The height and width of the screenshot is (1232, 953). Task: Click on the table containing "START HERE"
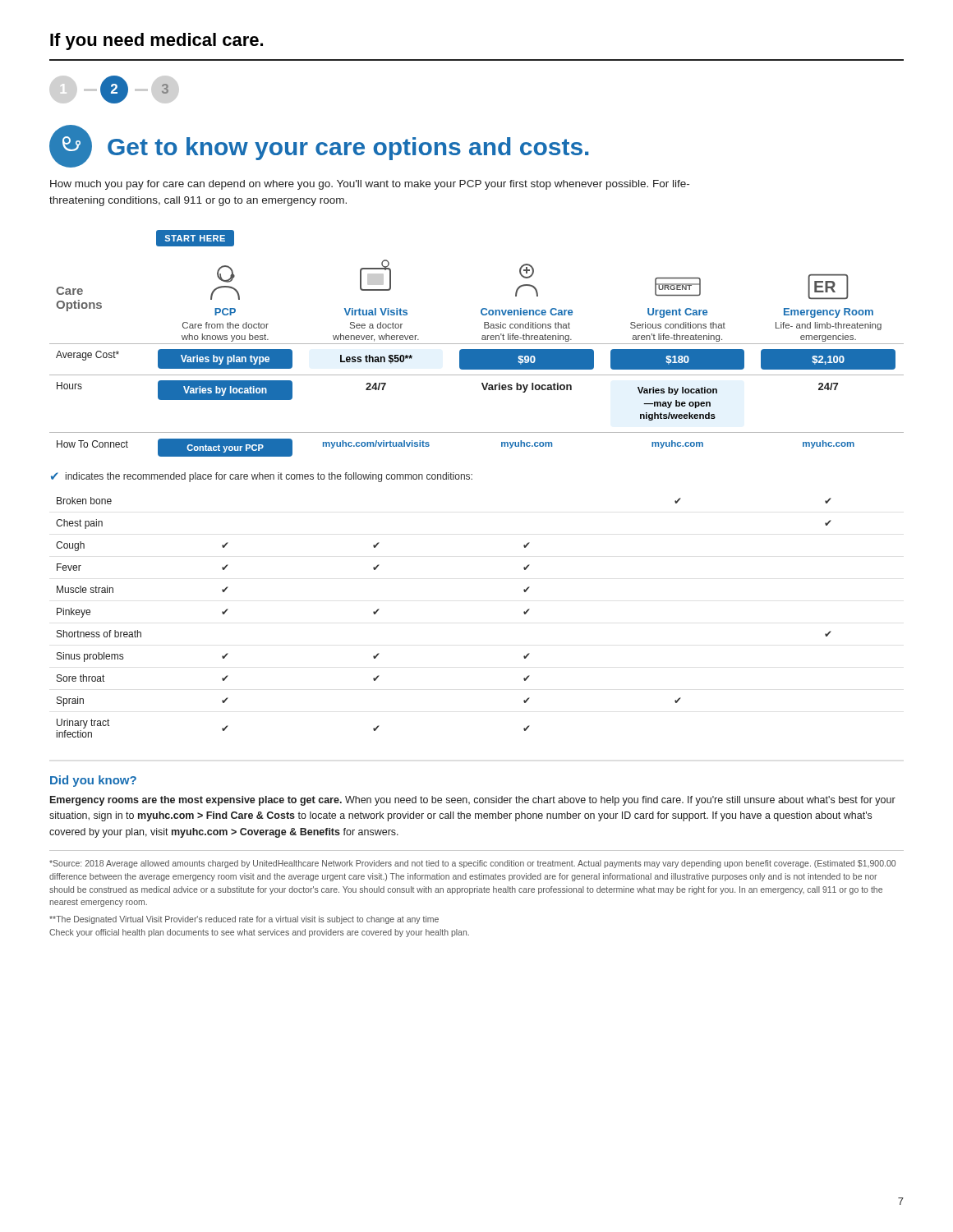476,343
